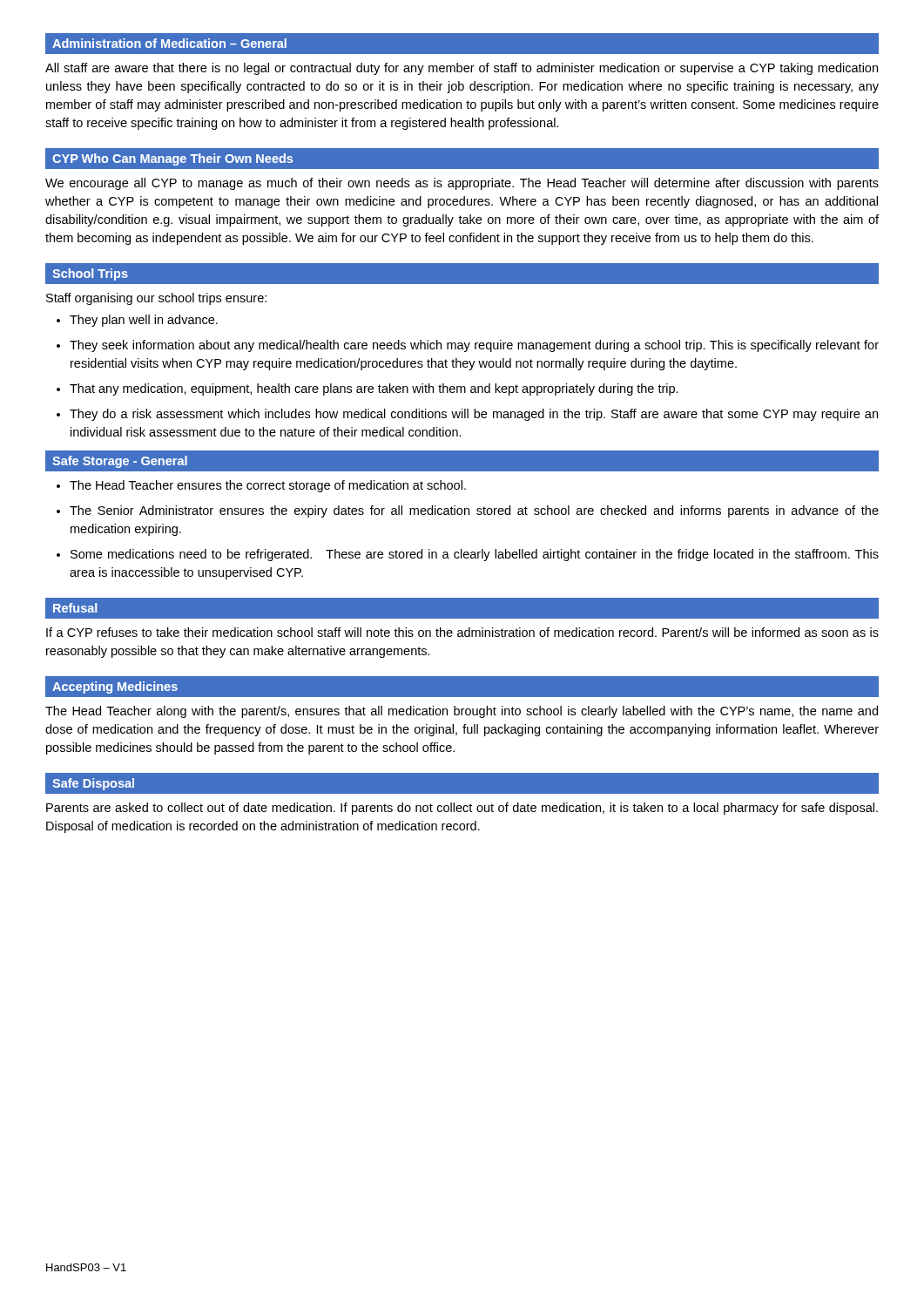Viewport: 924px width, 1307px height.
Task: Locate the section header that says "CYP Who Can Manage Their Own"
Action: point(173,159)
